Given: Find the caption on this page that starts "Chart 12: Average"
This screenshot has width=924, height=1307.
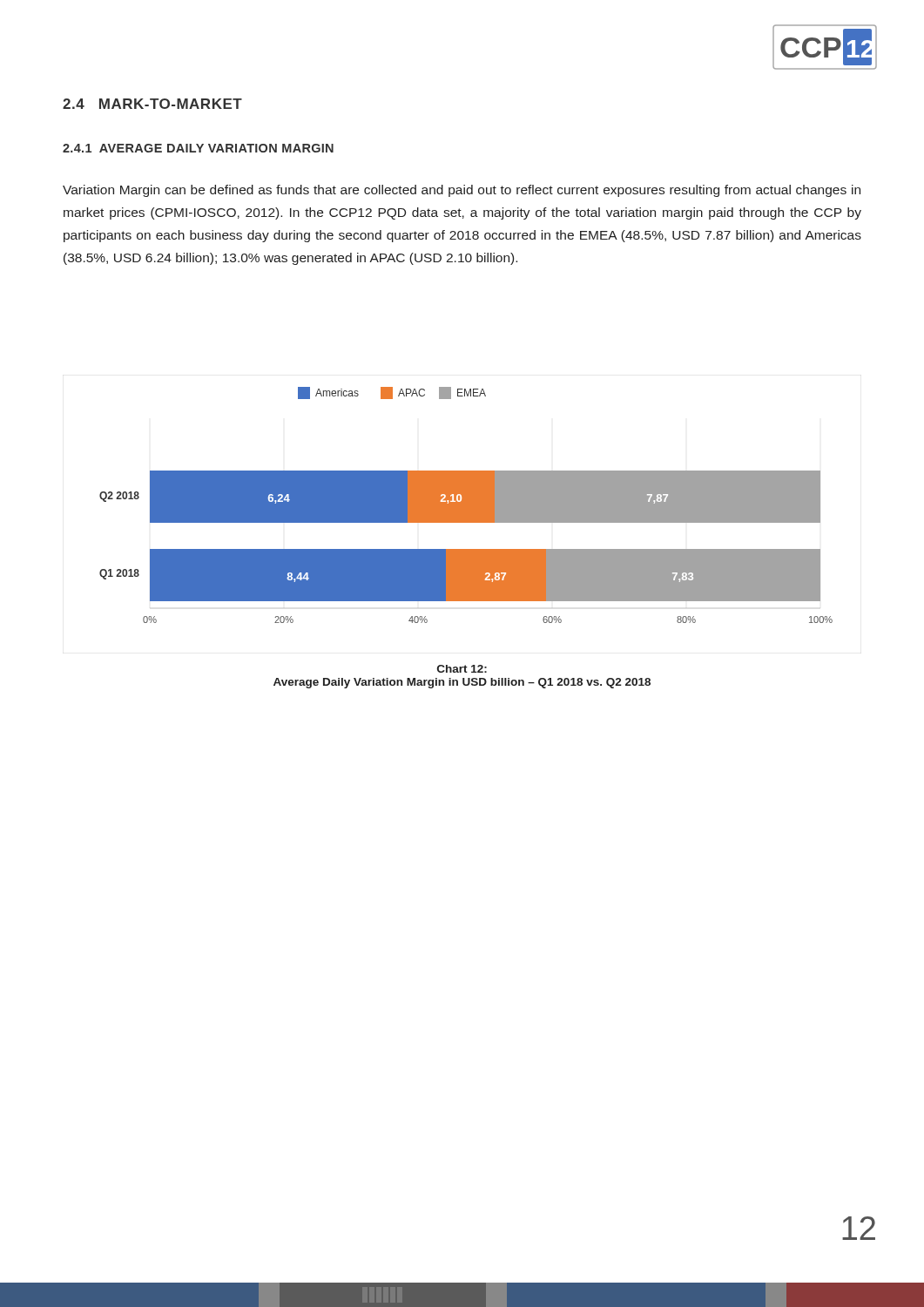Looking at the screenshot, I should tap(462, 675).
